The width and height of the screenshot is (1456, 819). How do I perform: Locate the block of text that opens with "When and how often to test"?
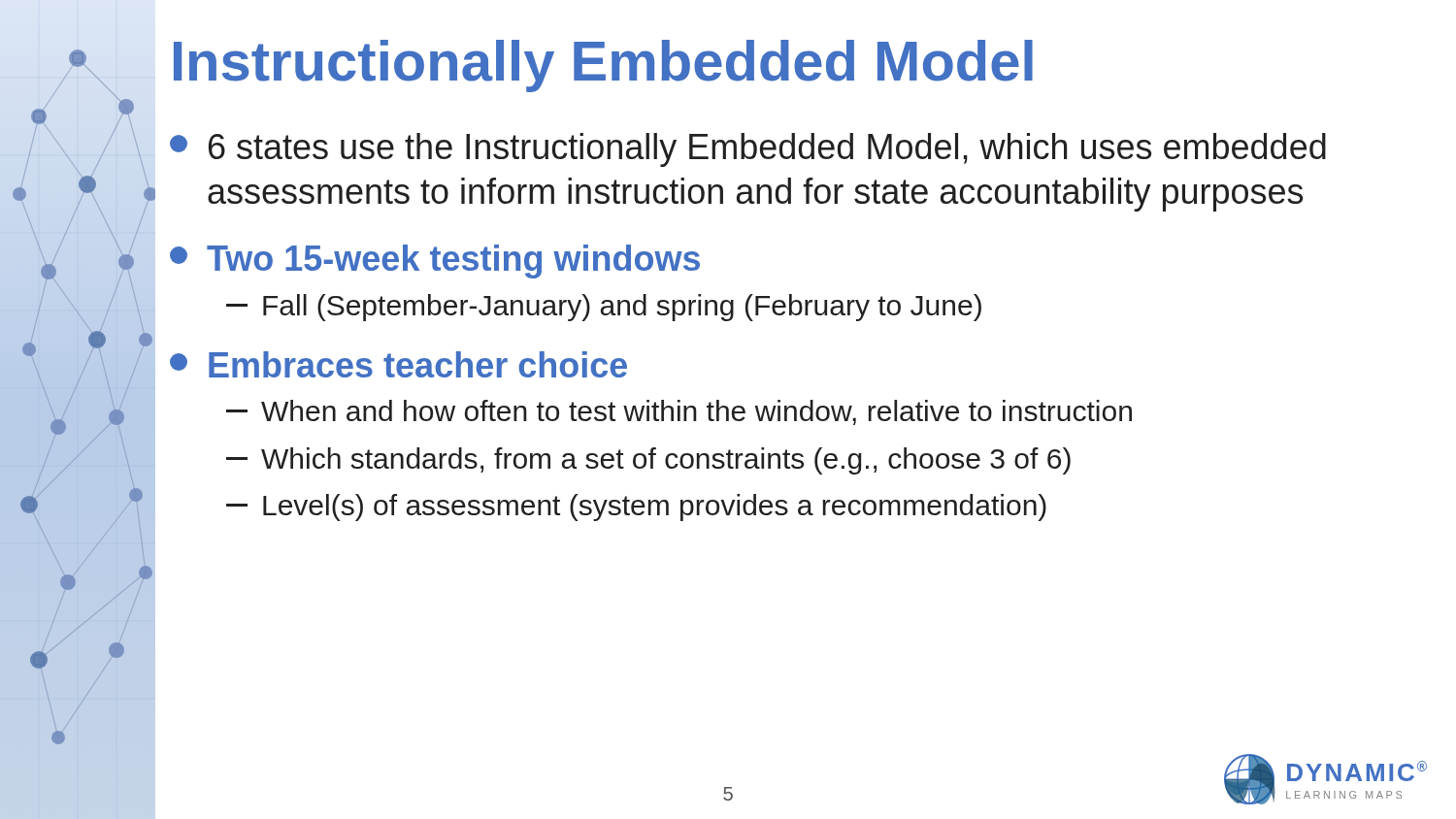click(680, 412)
